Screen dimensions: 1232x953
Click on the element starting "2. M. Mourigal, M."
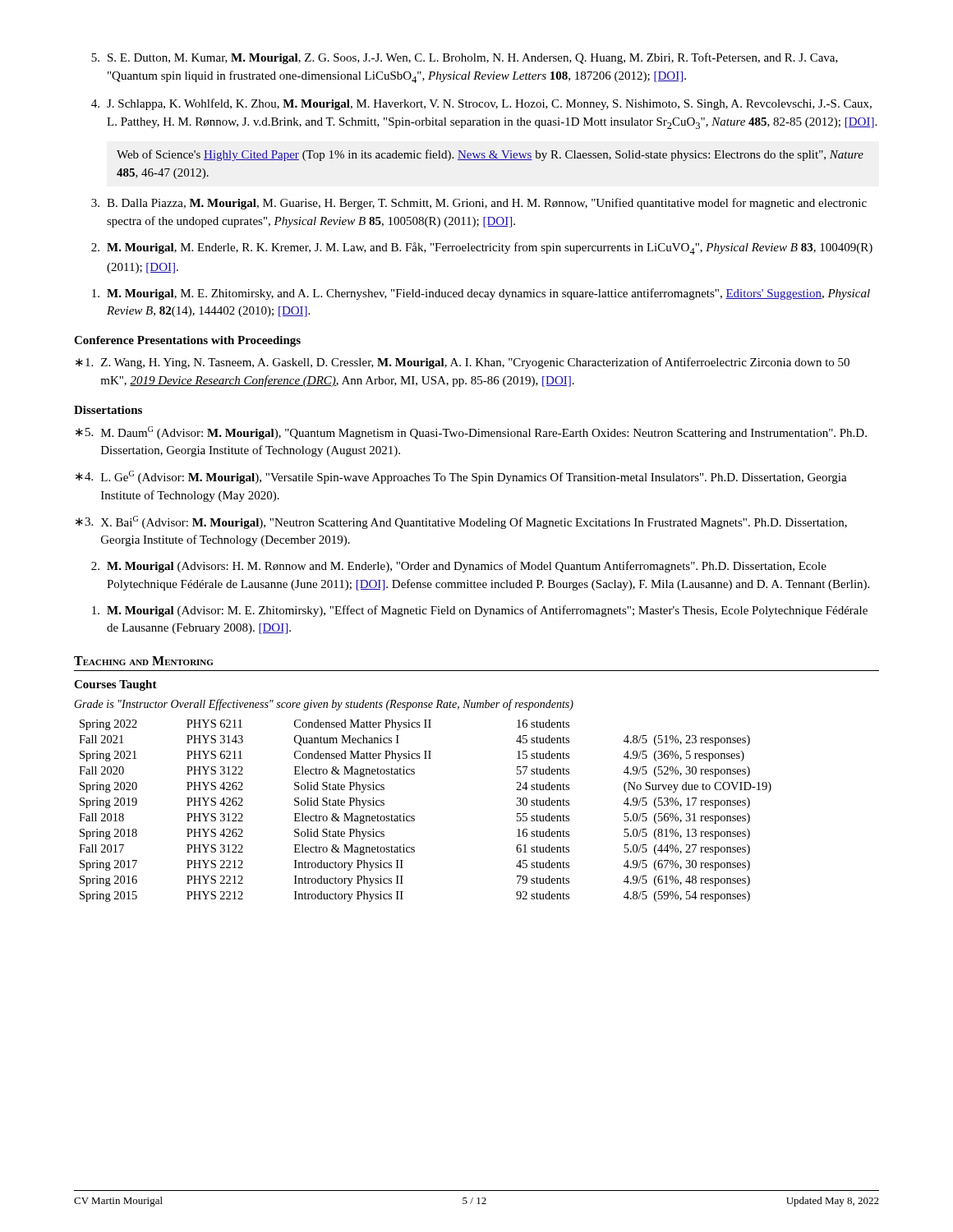coord(476,258)
